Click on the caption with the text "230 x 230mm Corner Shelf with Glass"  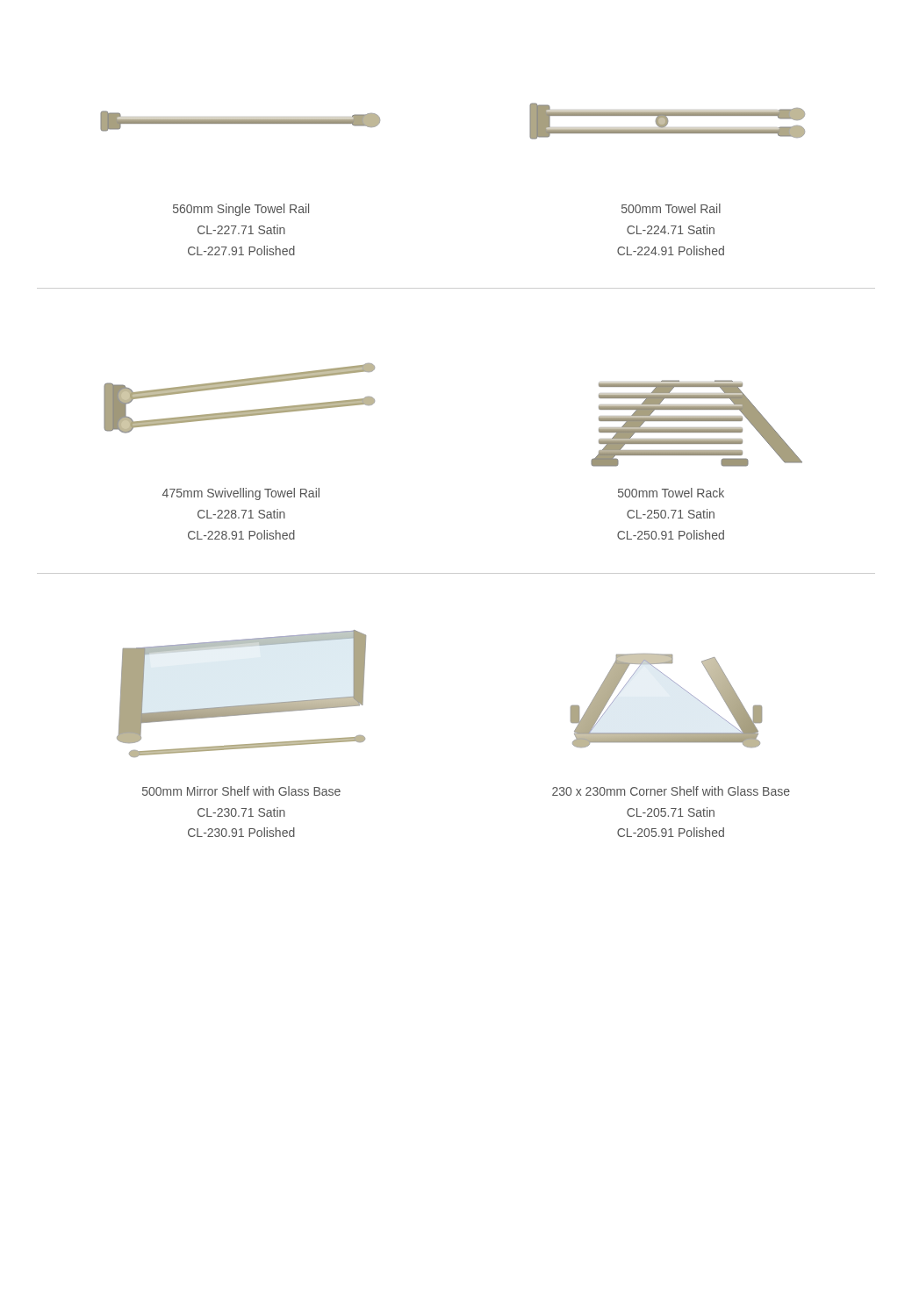pos(671,812)
